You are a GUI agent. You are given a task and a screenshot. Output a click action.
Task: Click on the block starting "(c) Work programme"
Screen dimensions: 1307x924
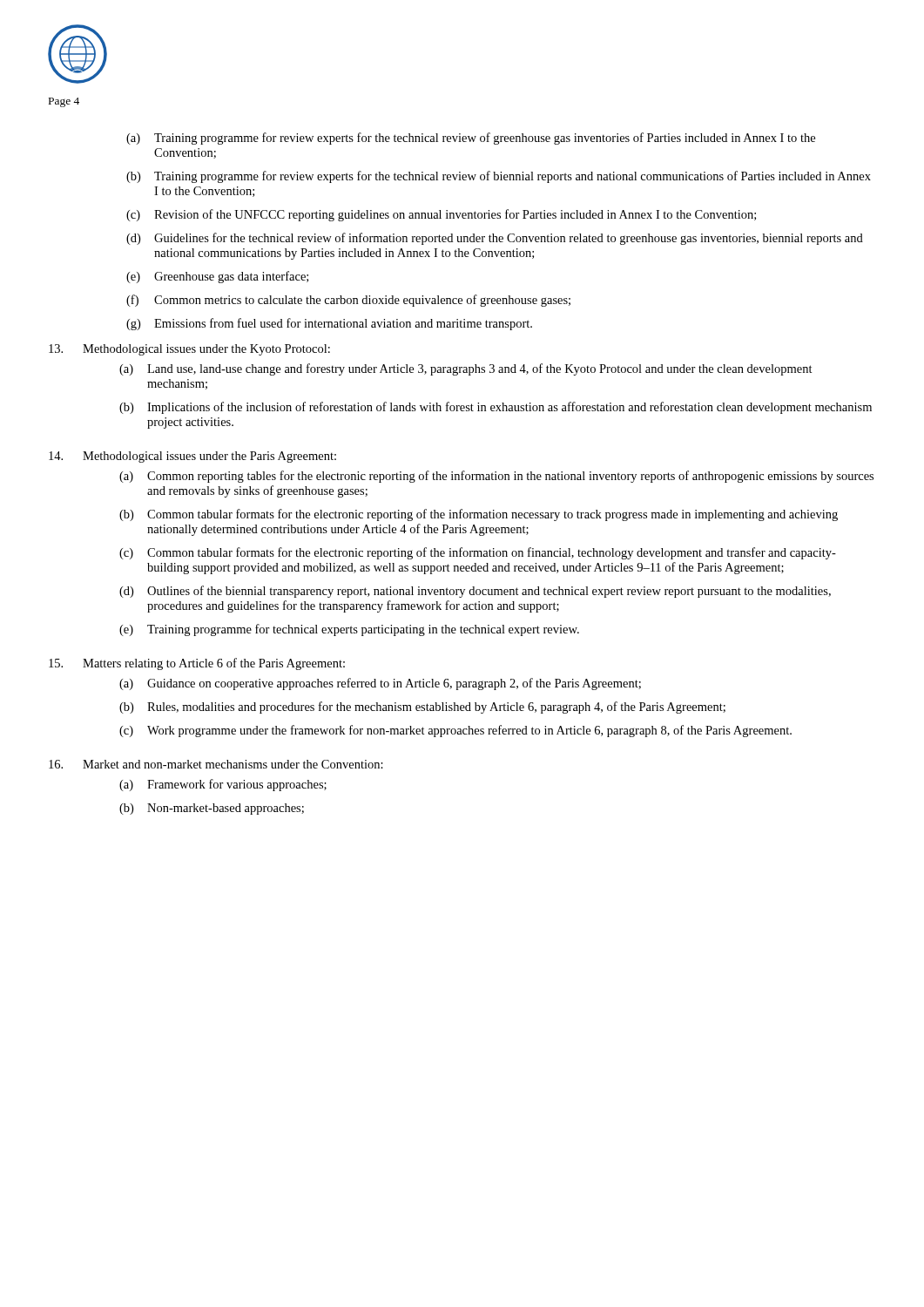tap(498, 731)
